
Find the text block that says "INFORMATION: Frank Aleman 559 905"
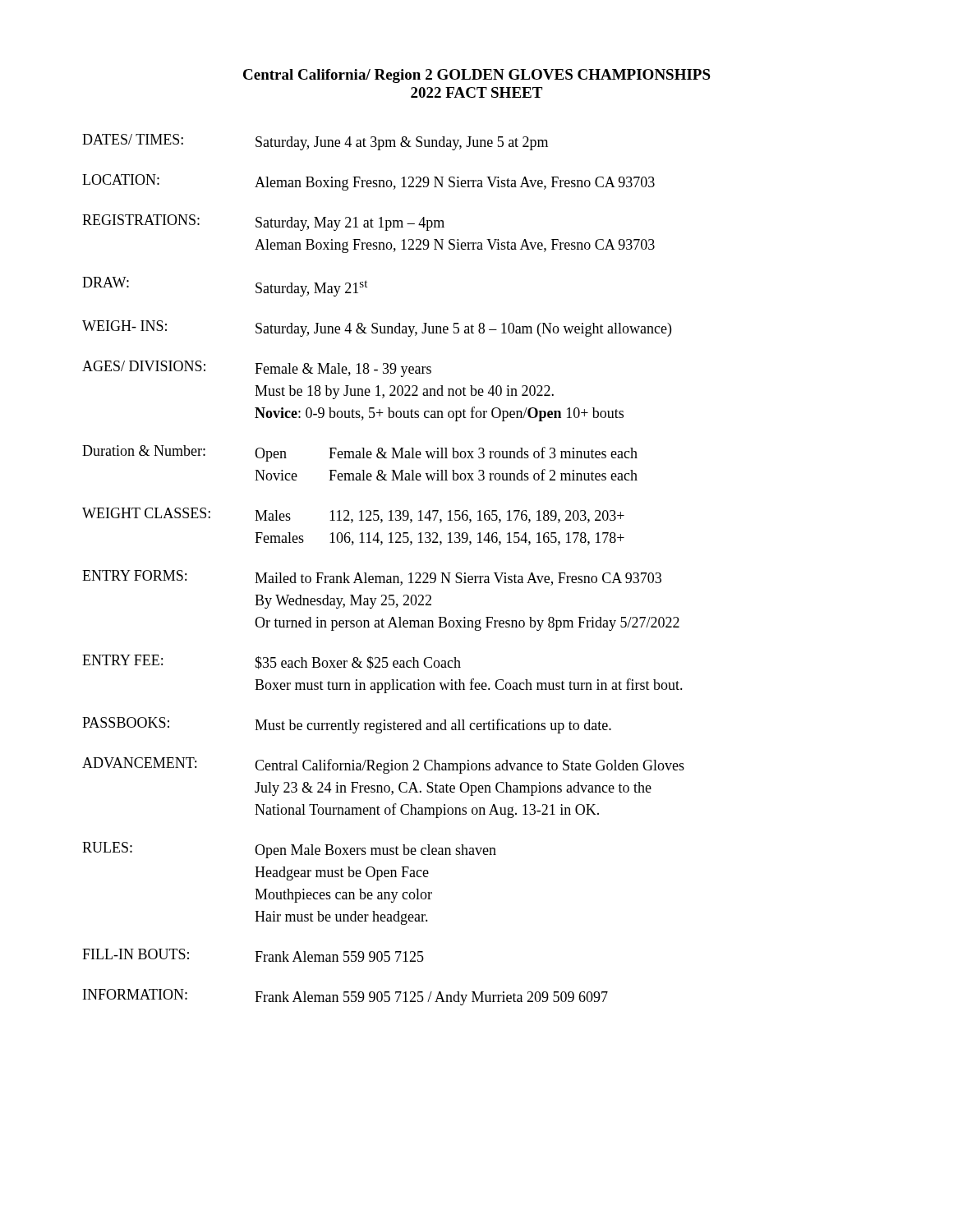pyautogui.click(x=476, y=998)
